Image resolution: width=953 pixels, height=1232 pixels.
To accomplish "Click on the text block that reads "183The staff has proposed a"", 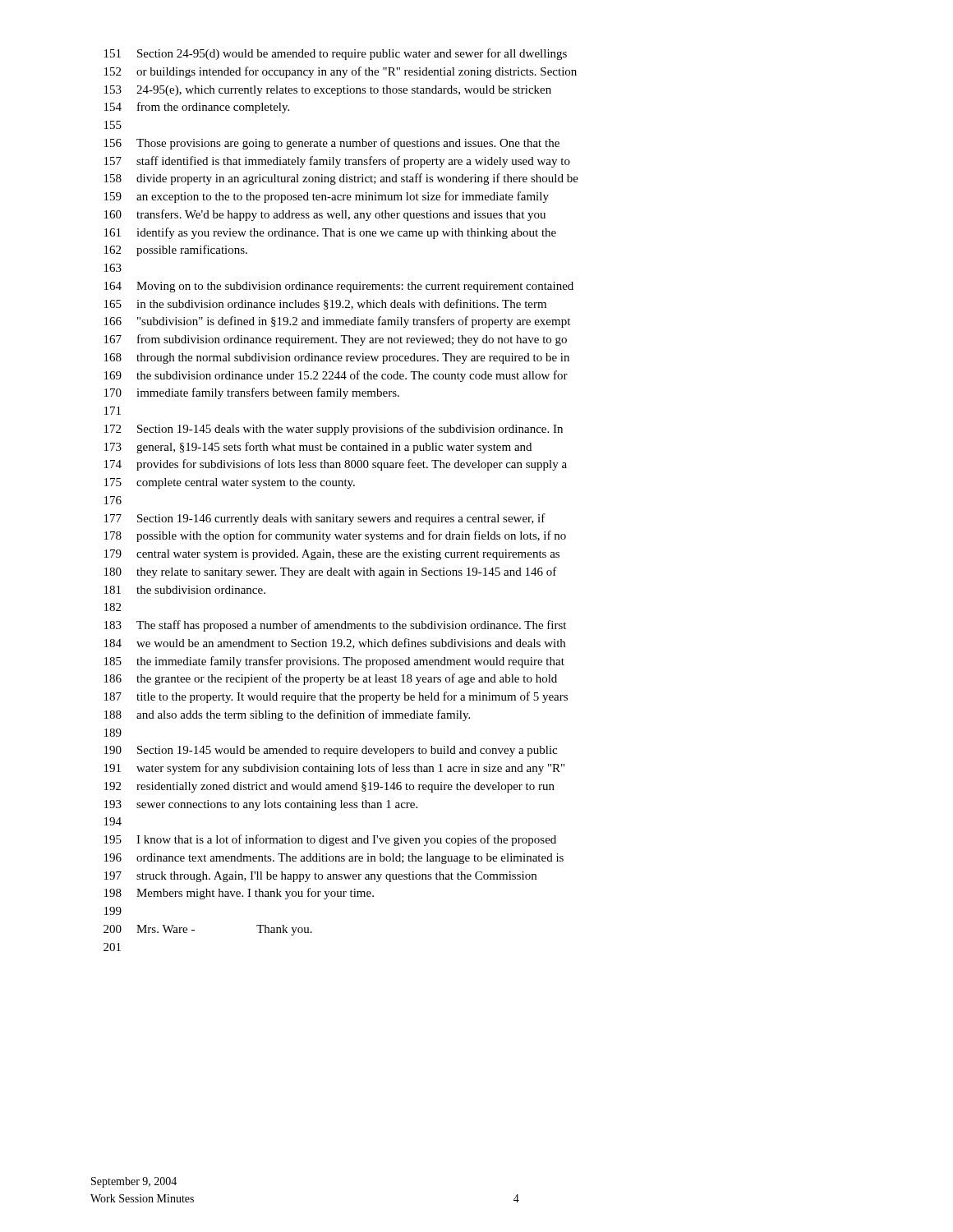I will coord(489,670).
